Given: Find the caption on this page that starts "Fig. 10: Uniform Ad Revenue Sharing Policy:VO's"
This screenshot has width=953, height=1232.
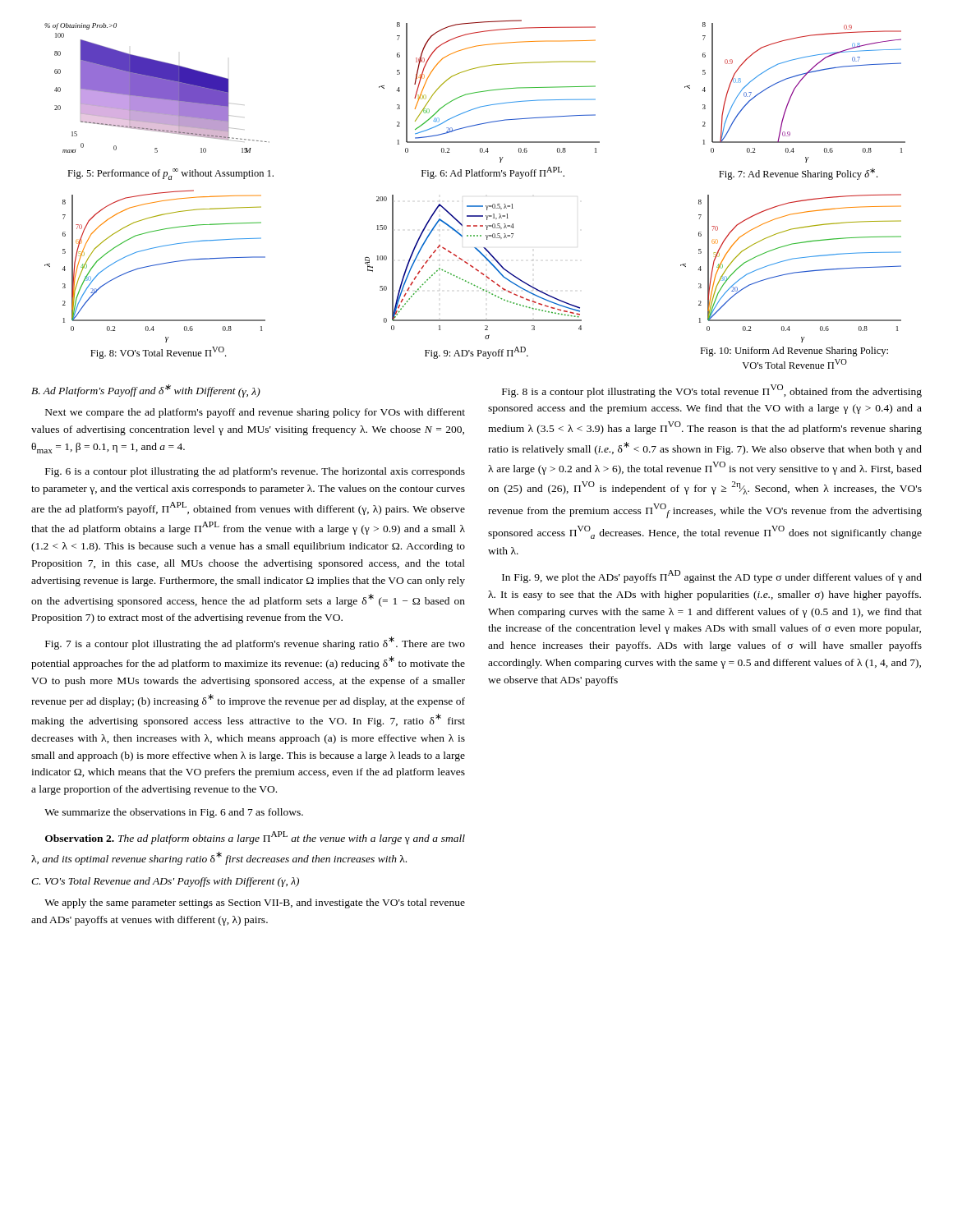Looking at the screenshot, I should (x=794, y=358).
